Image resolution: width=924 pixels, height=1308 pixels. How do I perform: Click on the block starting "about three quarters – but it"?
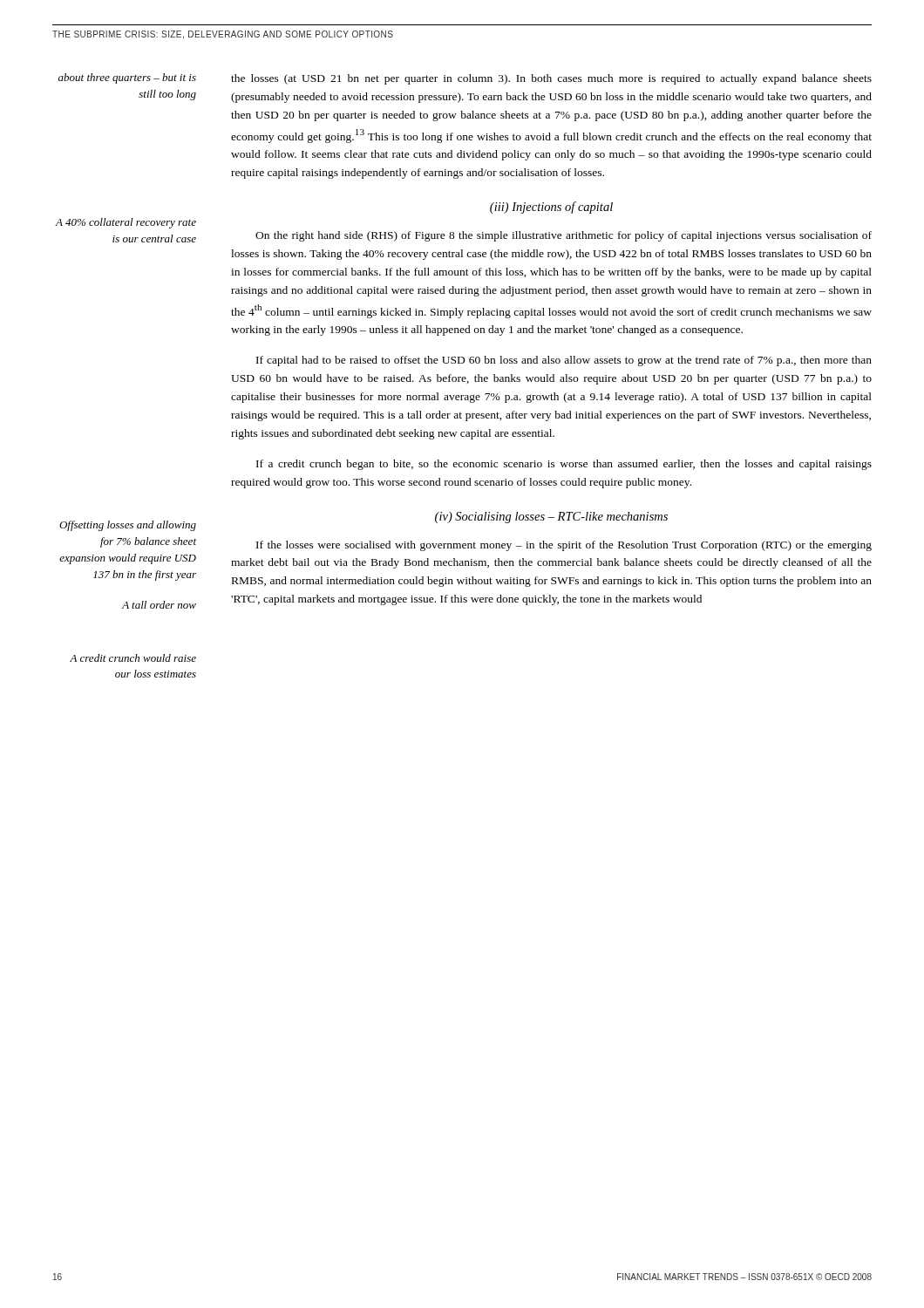(127, 85)
